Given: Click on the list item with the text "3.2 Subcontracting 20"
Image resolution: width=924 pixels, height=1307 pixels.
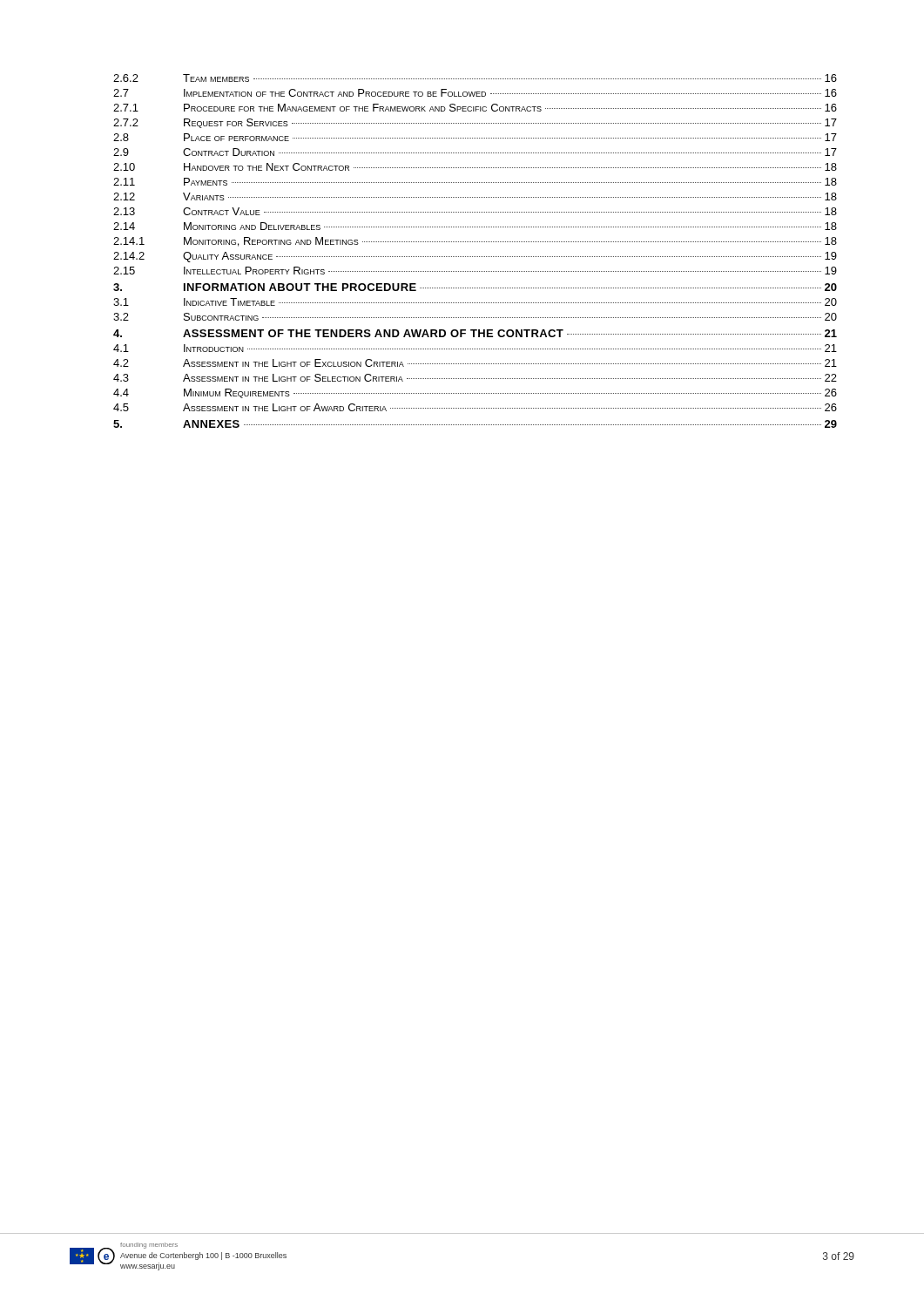Looking at the screenshot, I should click(x=475, y=317).
